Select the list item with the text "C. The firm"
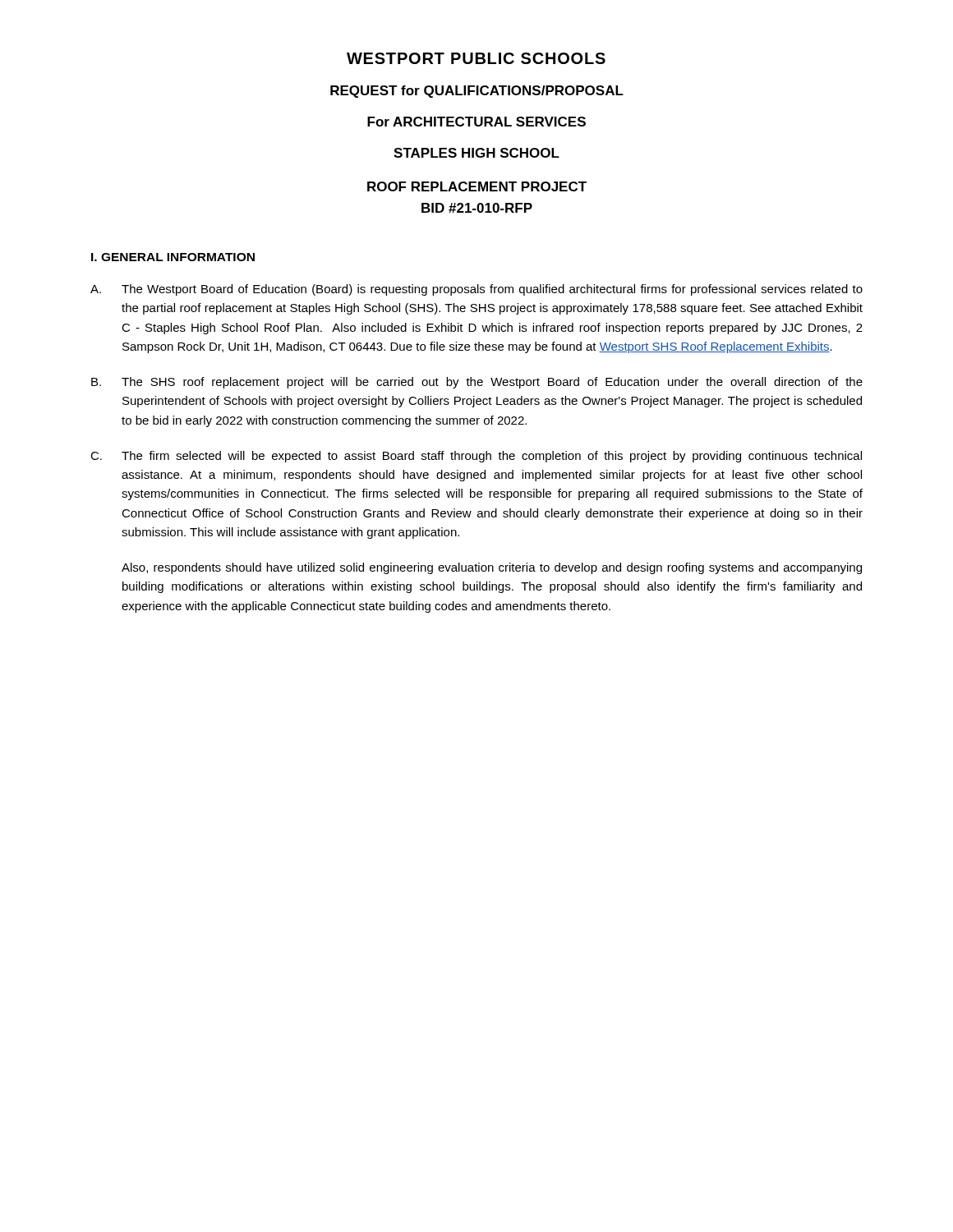The image size is (953, 1232). [x=476, y=493]
